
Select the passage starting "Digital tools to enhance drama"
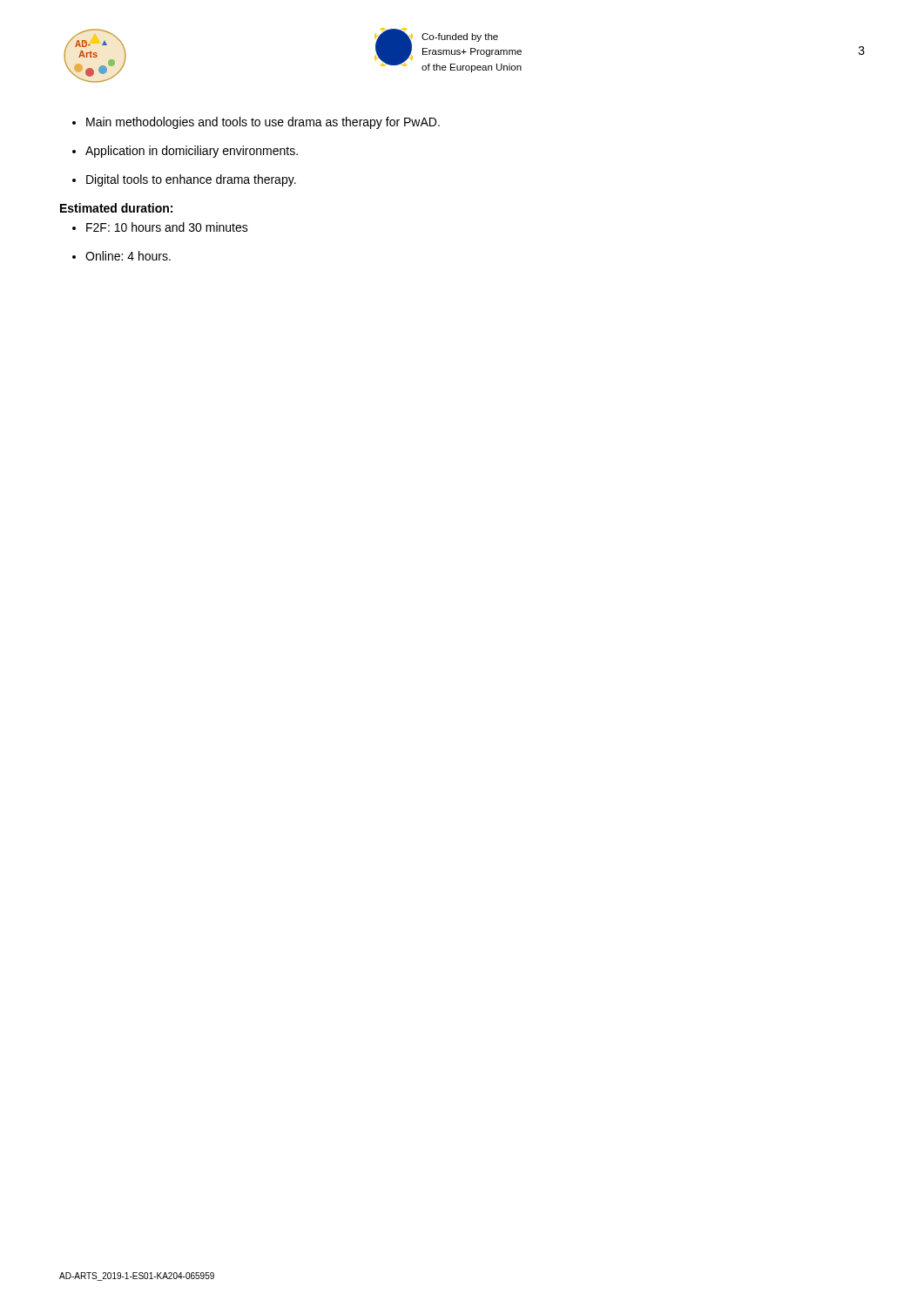pyautogui.click(x=184, y=180)
